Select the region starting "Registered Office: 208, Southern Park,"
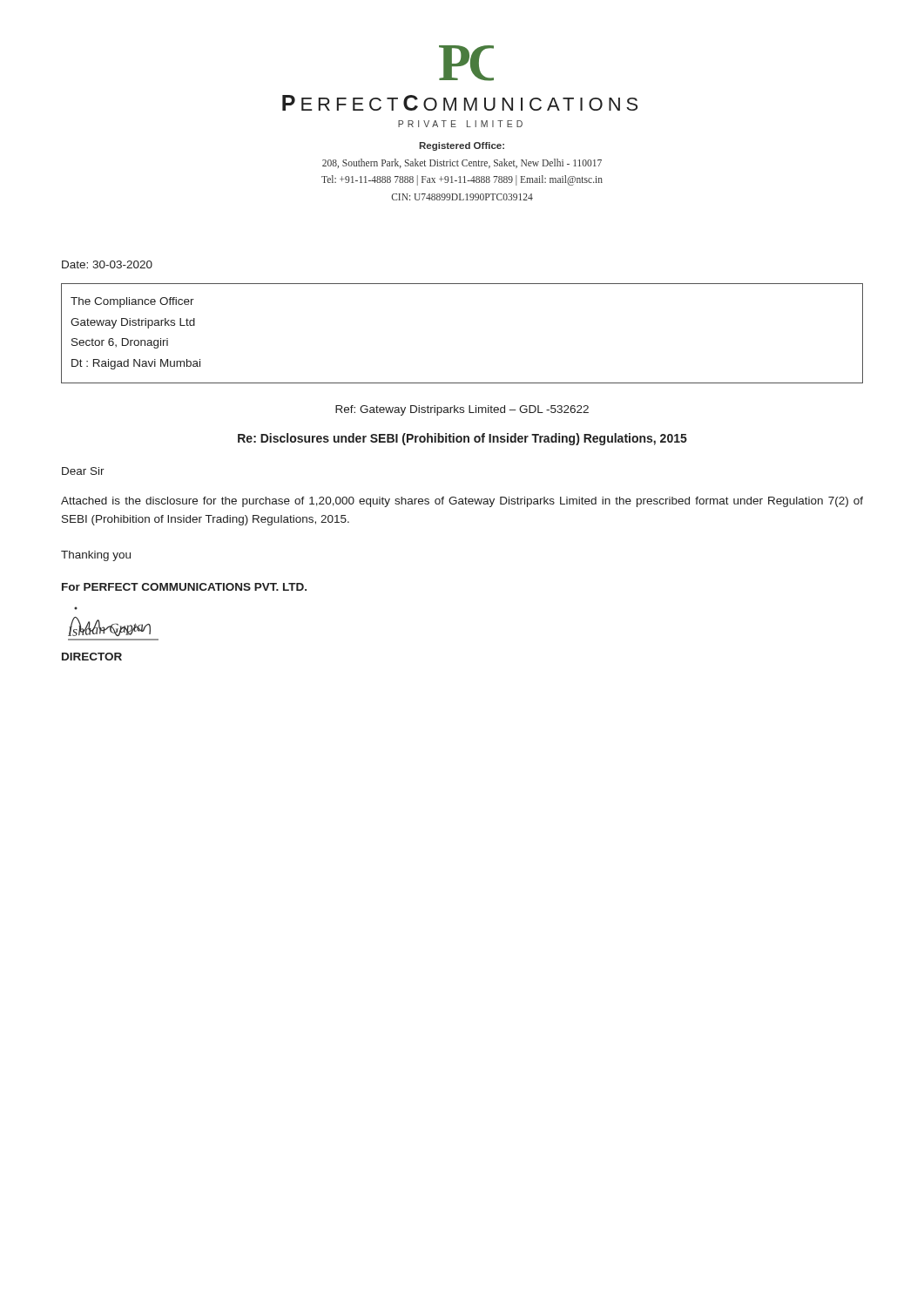Screen dimensions: 1307x924 462,172
